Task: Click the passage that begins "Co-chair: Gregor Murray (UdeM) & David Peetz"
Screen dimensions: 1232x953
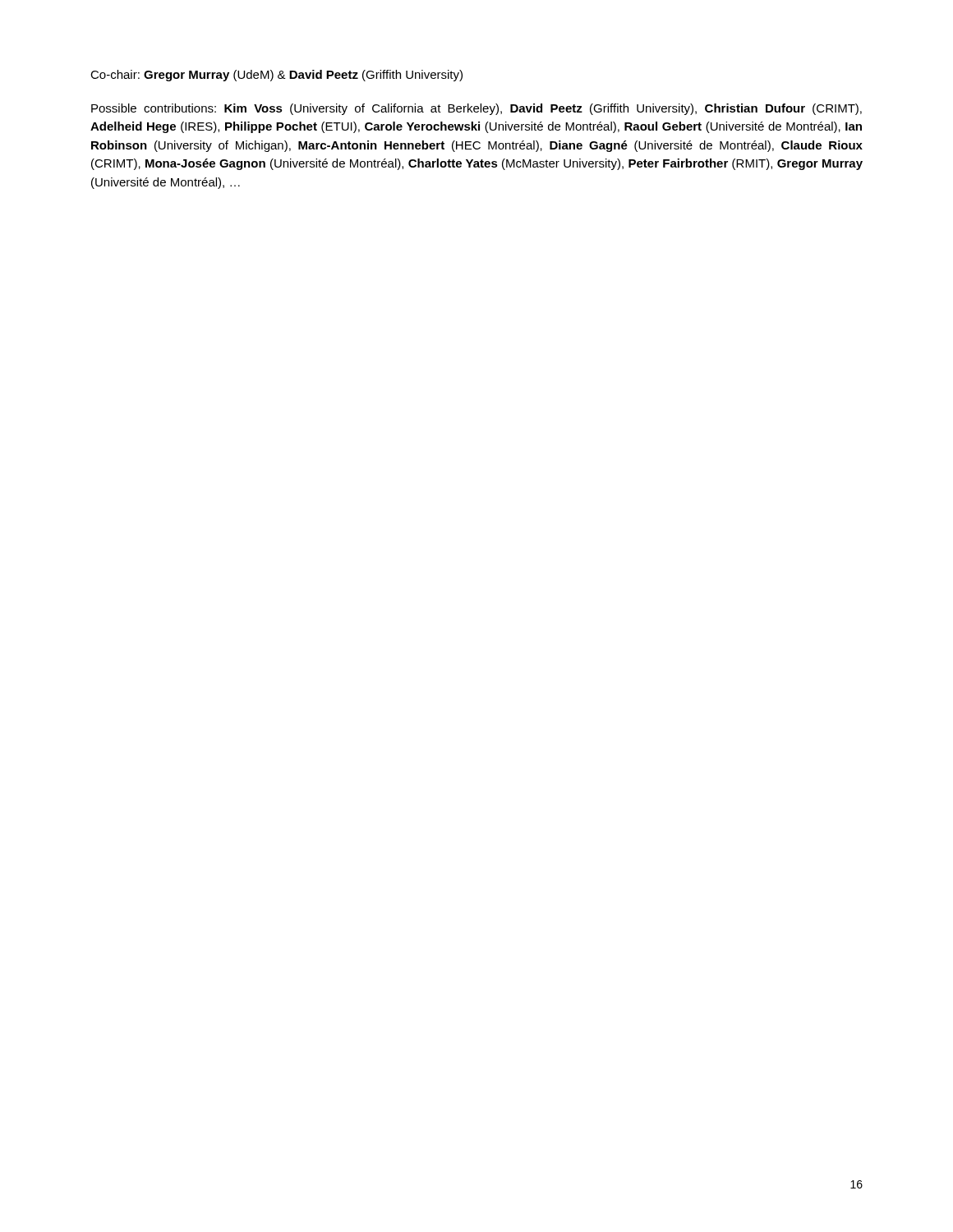Action: (x=277, y=74)
